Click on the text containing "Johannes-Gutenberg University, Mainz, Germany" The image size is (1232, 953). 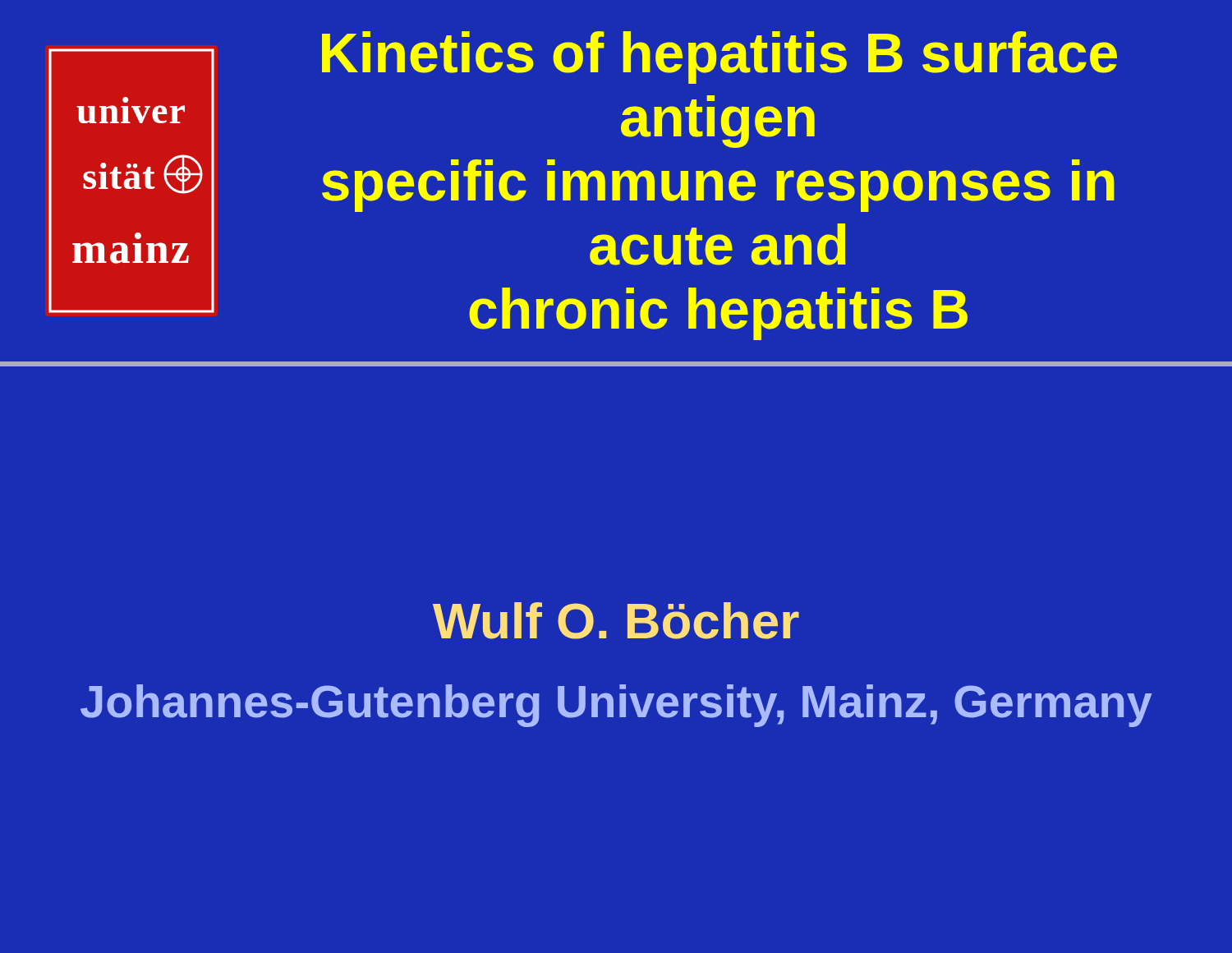616,701
